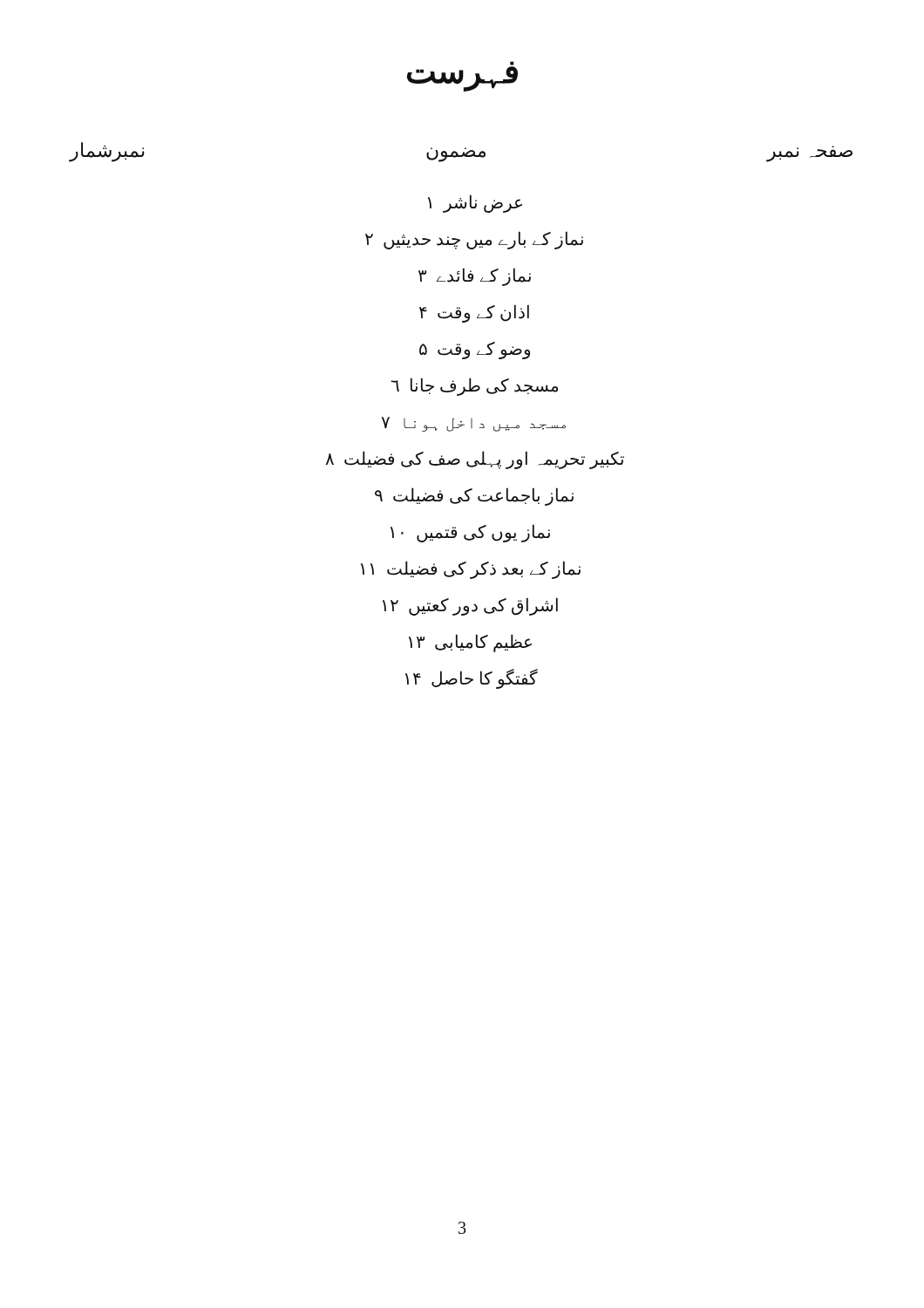
Task: Locate the region starting "صفحہ نمبر مضمون"
Action: click(x=462, y=151)
